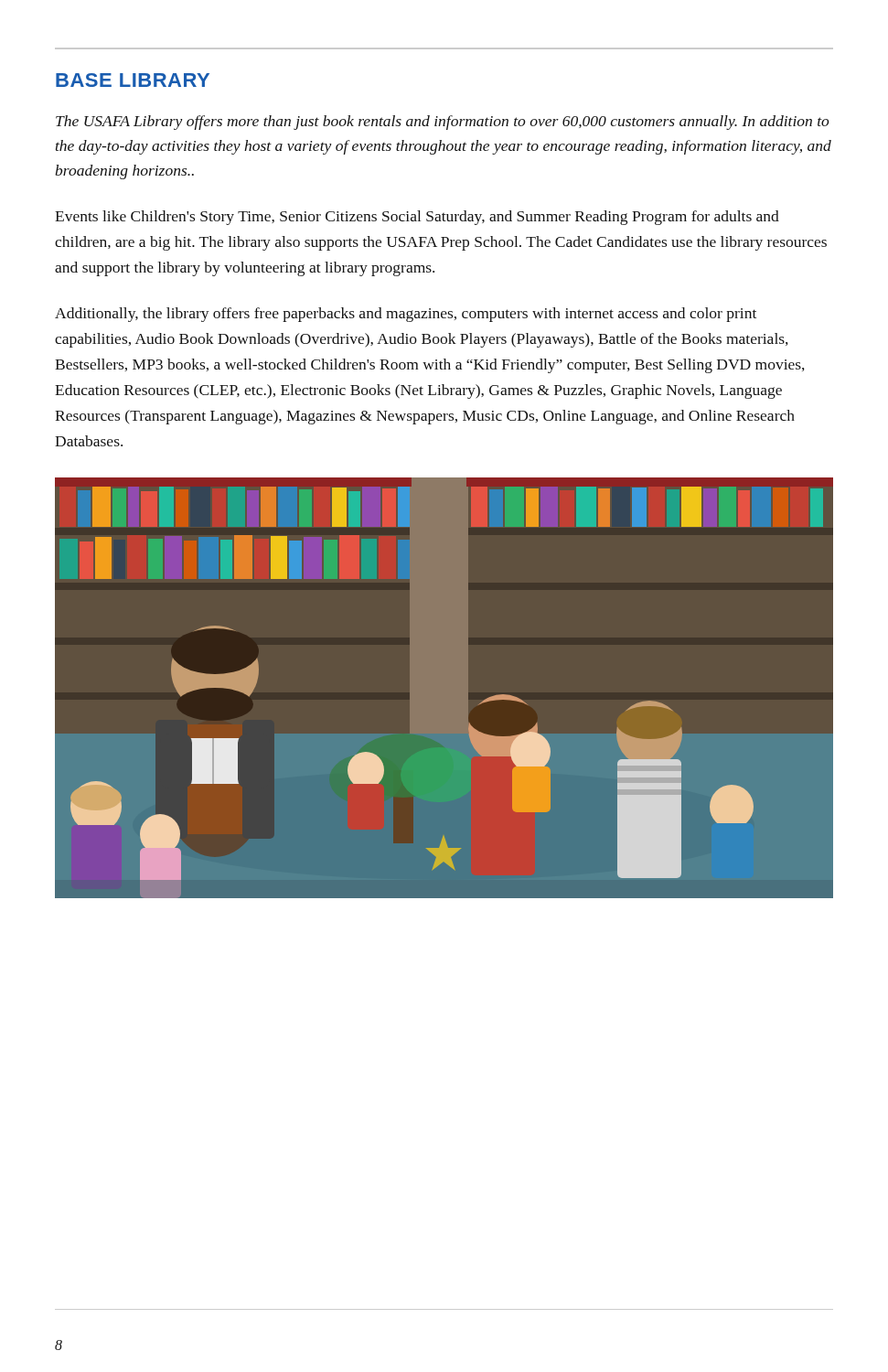Find the text block with the text "Events like Children's Story Time,"
Viewport: 888px width, 1372px height.
pos(441,242)
